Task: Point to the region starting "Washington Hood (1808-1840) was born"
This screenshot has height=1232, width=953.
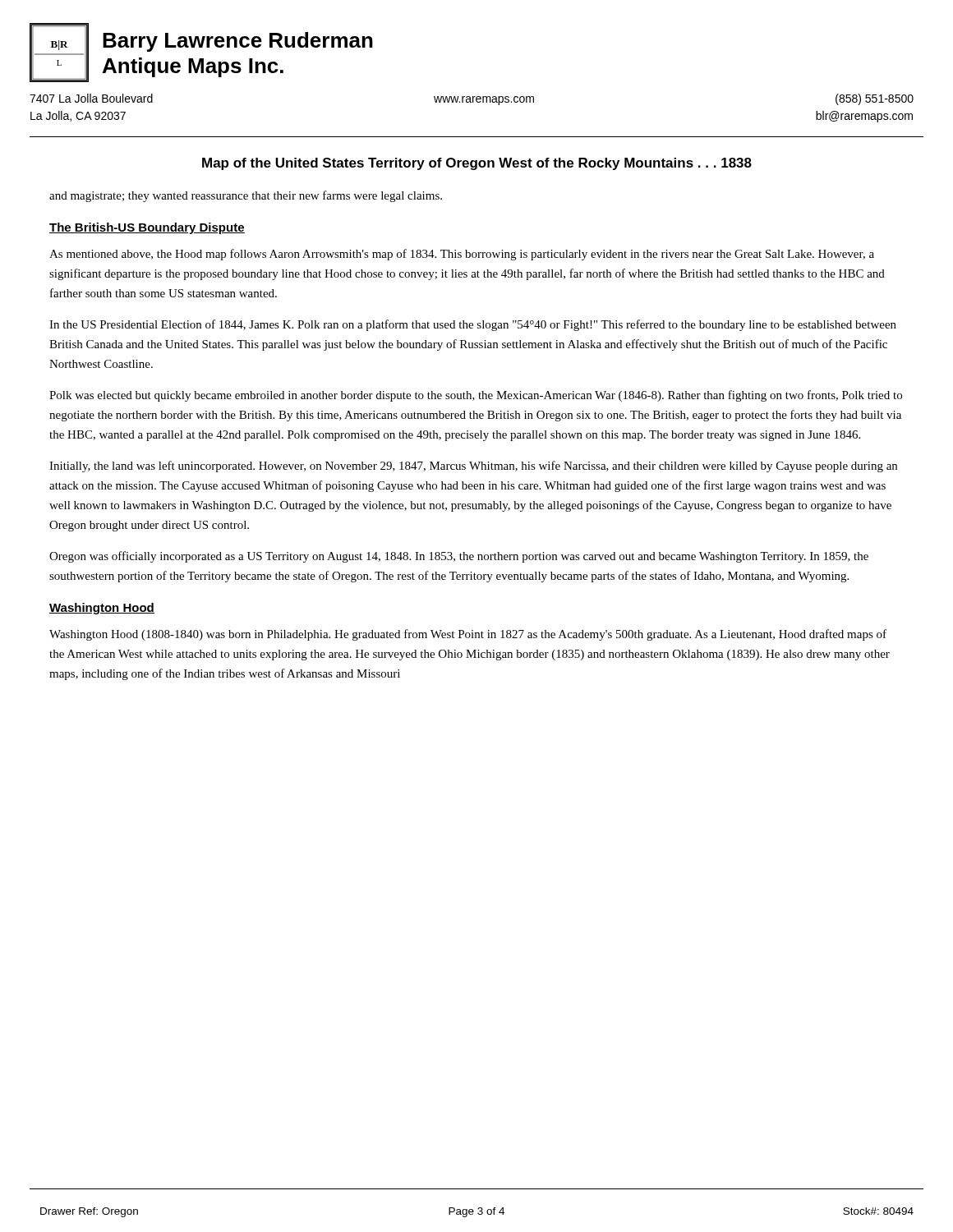Action: 469,654
